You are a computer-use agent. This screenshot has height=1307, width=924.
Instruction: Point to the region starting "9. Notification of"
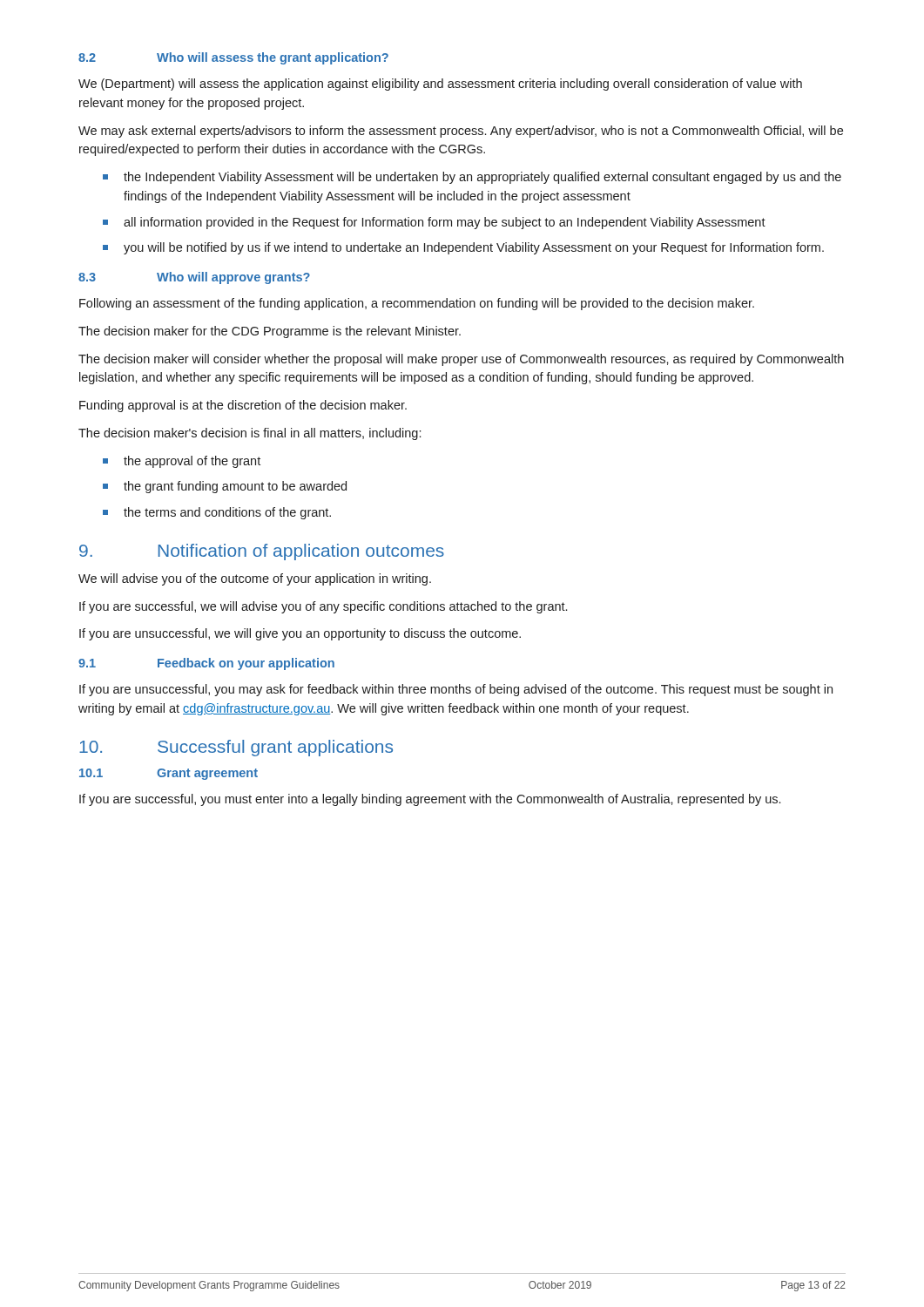pyautogui.click(x=261, y=551)
